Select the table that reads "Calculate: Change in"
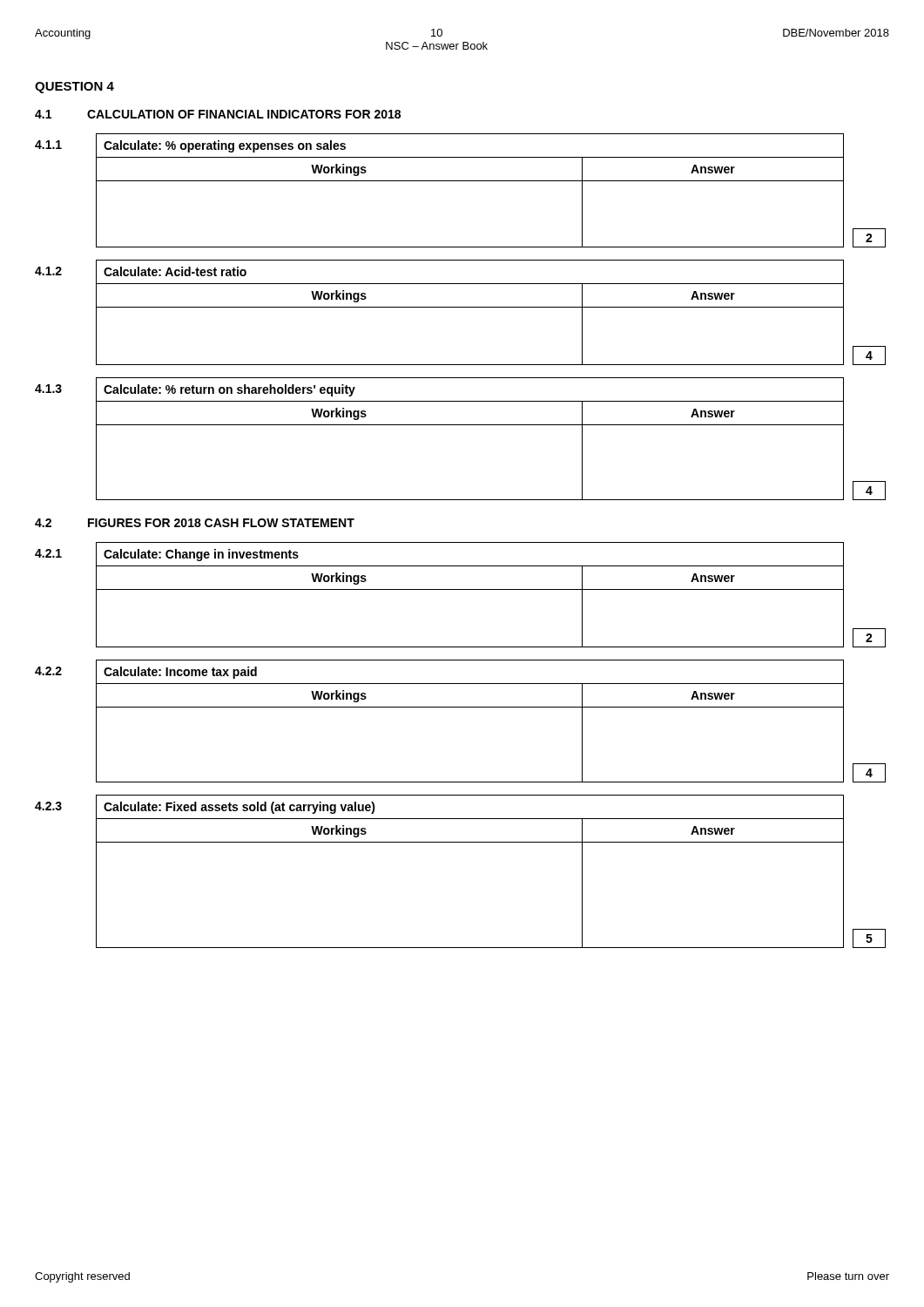The image size is (924, 1307). pos(462,595)
